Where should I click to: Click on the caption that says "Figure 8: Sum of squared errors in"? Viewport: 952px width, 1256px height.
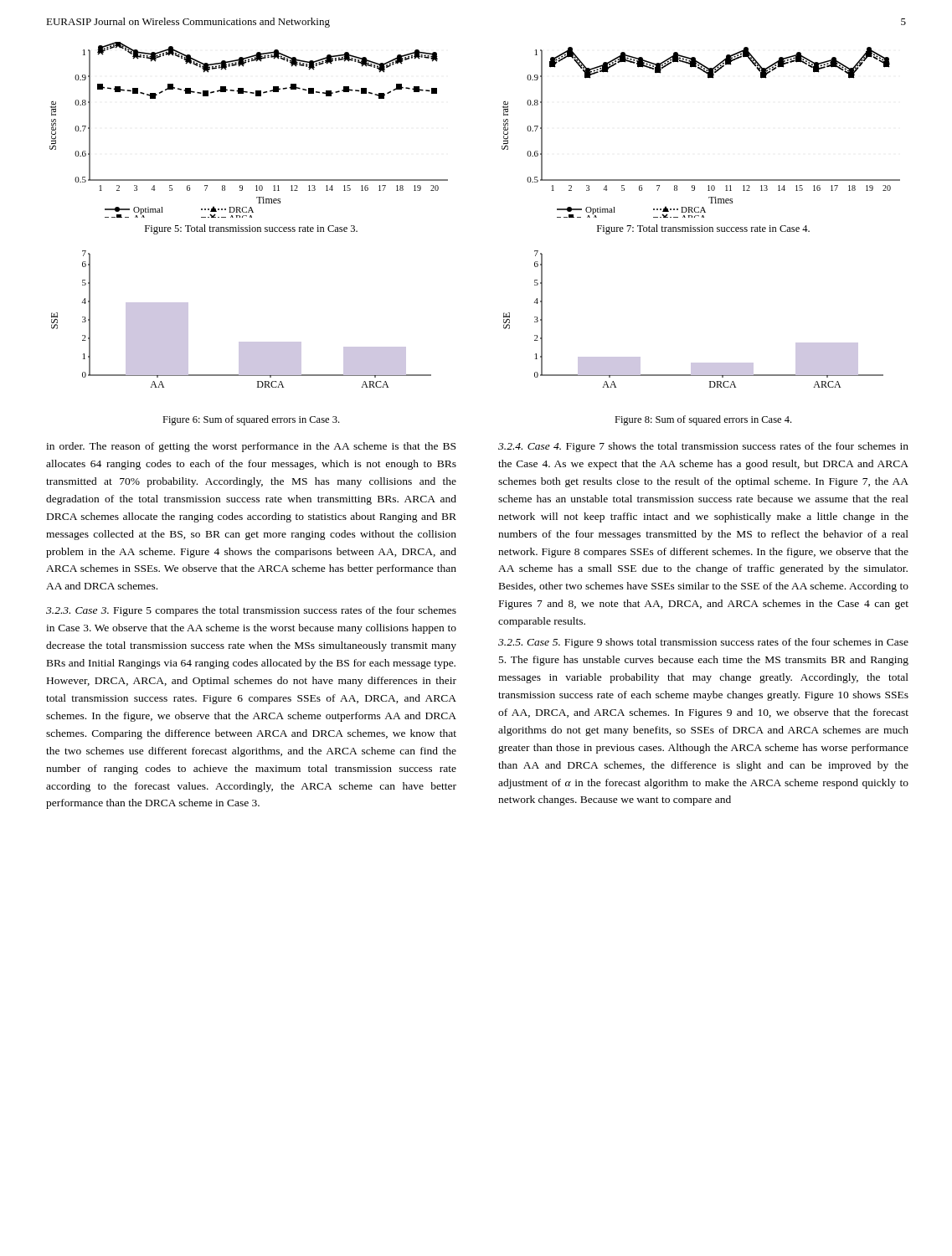tap(703, 420)
